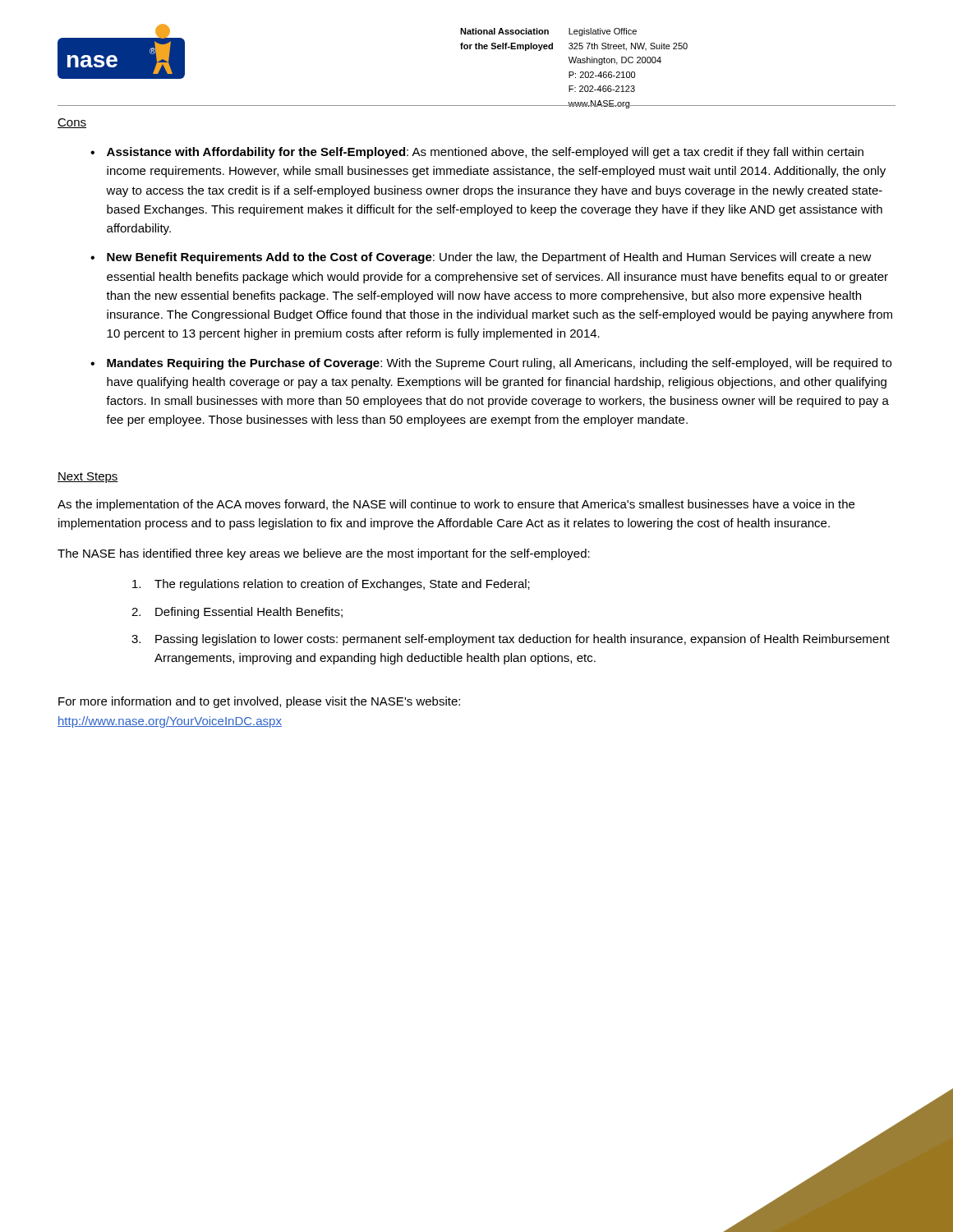Point to the block beginning "3. Passing legislation to"
This screenshot has width=953, height=1232.
pyautogui.click(x=513, y=648)
